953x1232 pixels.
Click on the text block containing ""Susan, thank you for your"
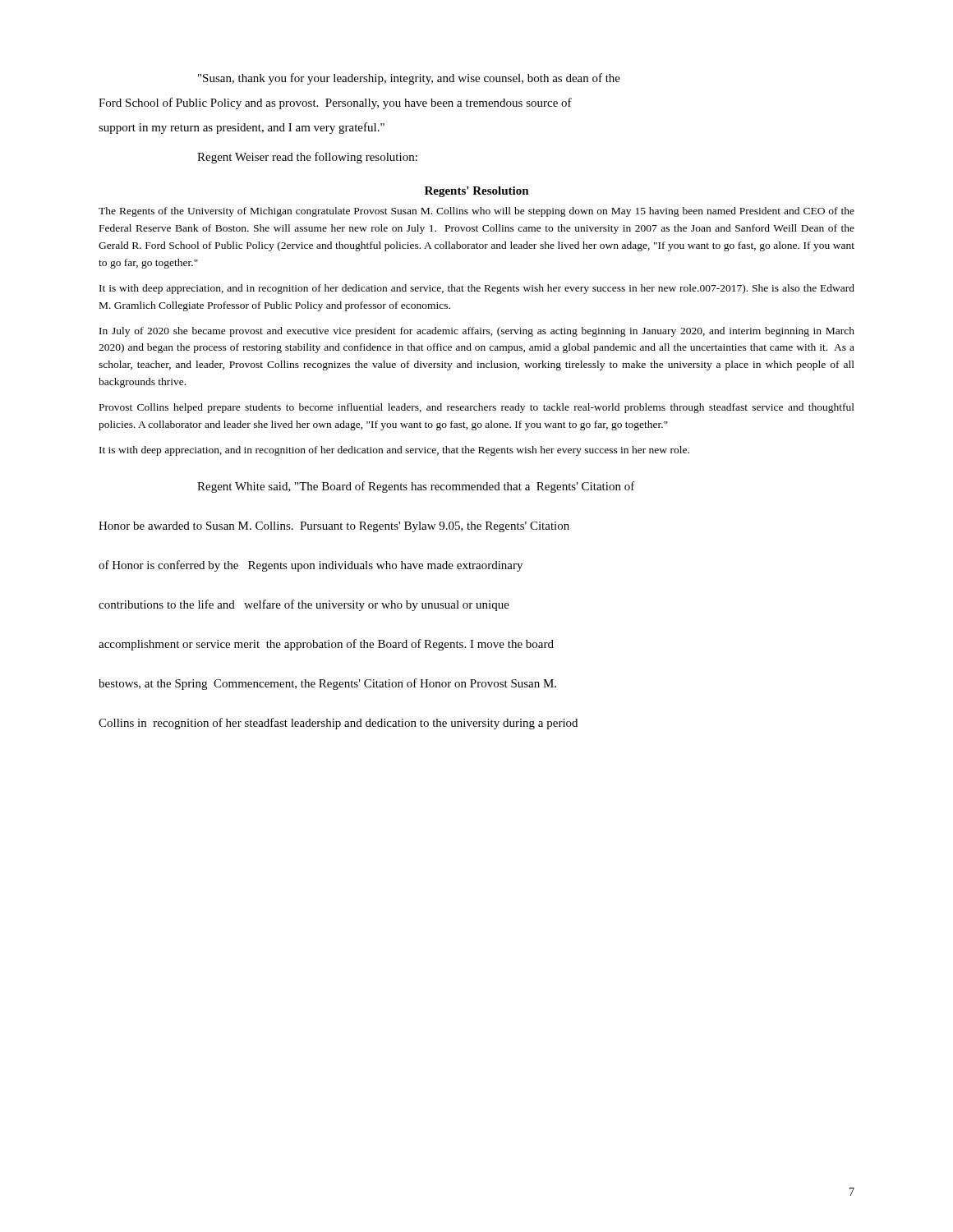click(476, 103)
